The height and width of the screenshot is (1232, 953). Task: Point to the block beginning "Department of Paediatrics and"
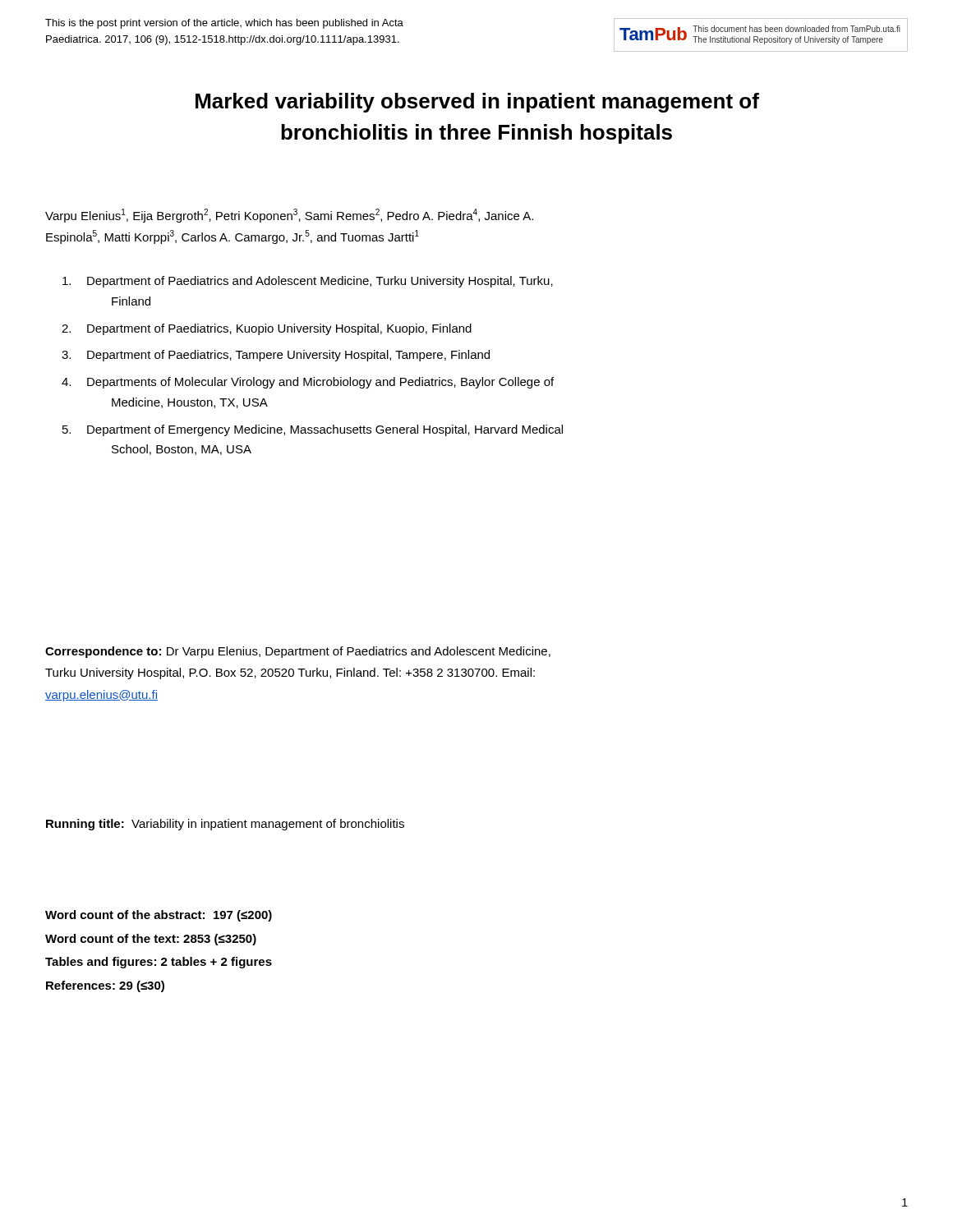pos(308,289)
